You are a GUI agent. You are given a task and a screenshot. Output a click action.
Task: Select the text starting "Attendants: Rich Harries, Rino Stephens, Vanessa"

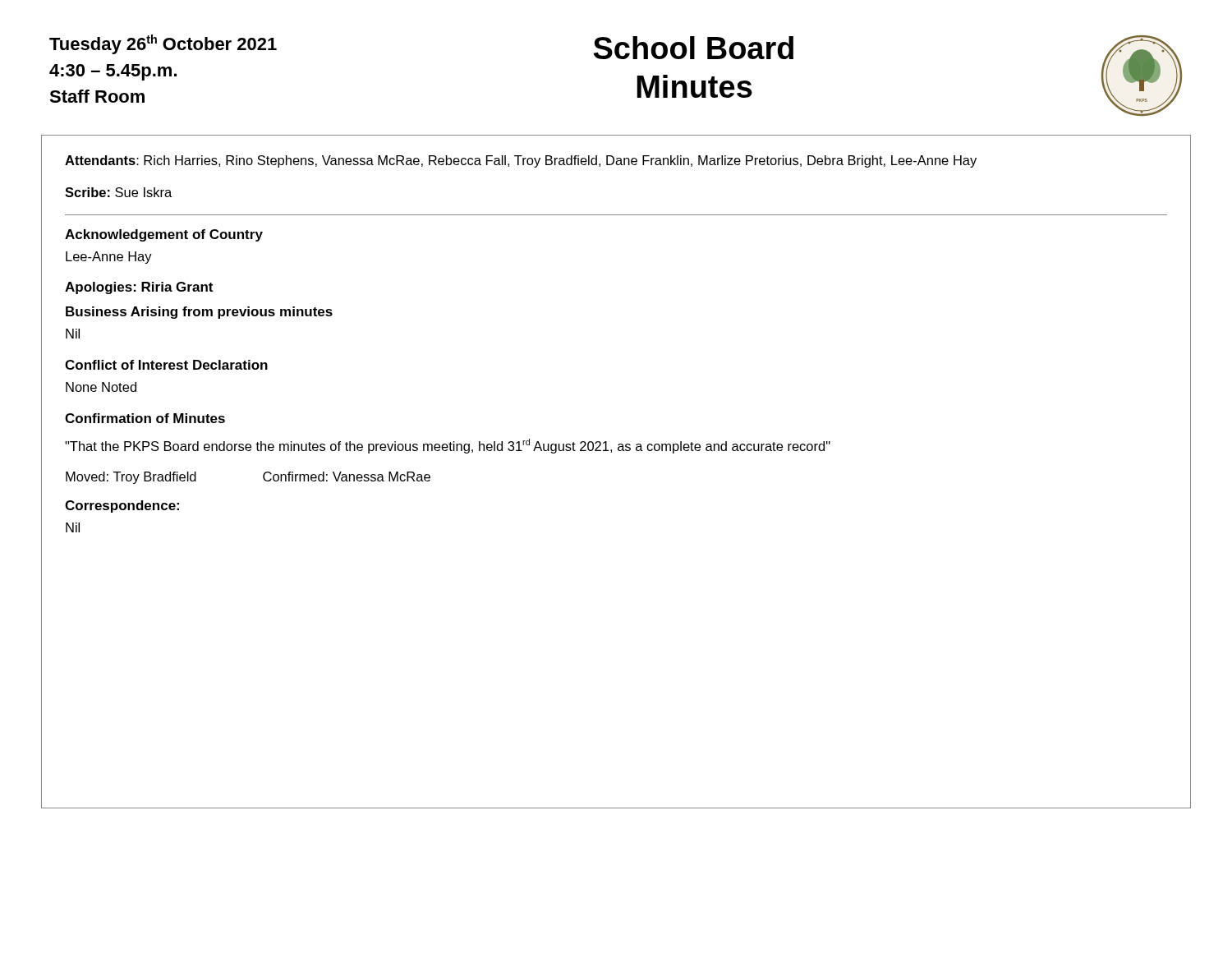[x=521, y=160]
